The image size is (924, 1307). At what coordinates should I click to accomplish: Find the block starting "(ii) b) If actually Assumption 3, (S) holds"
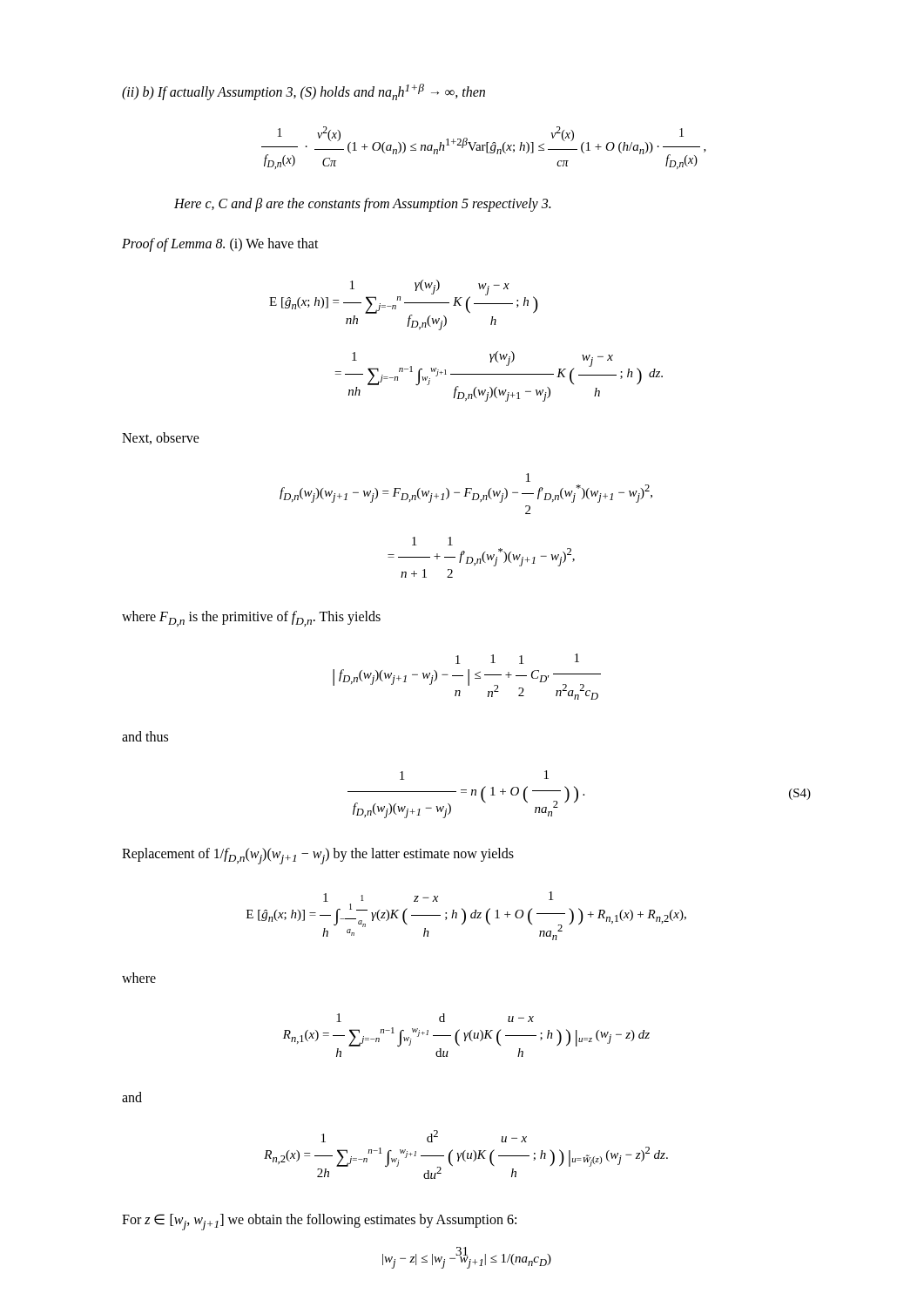tap(304, 92)
